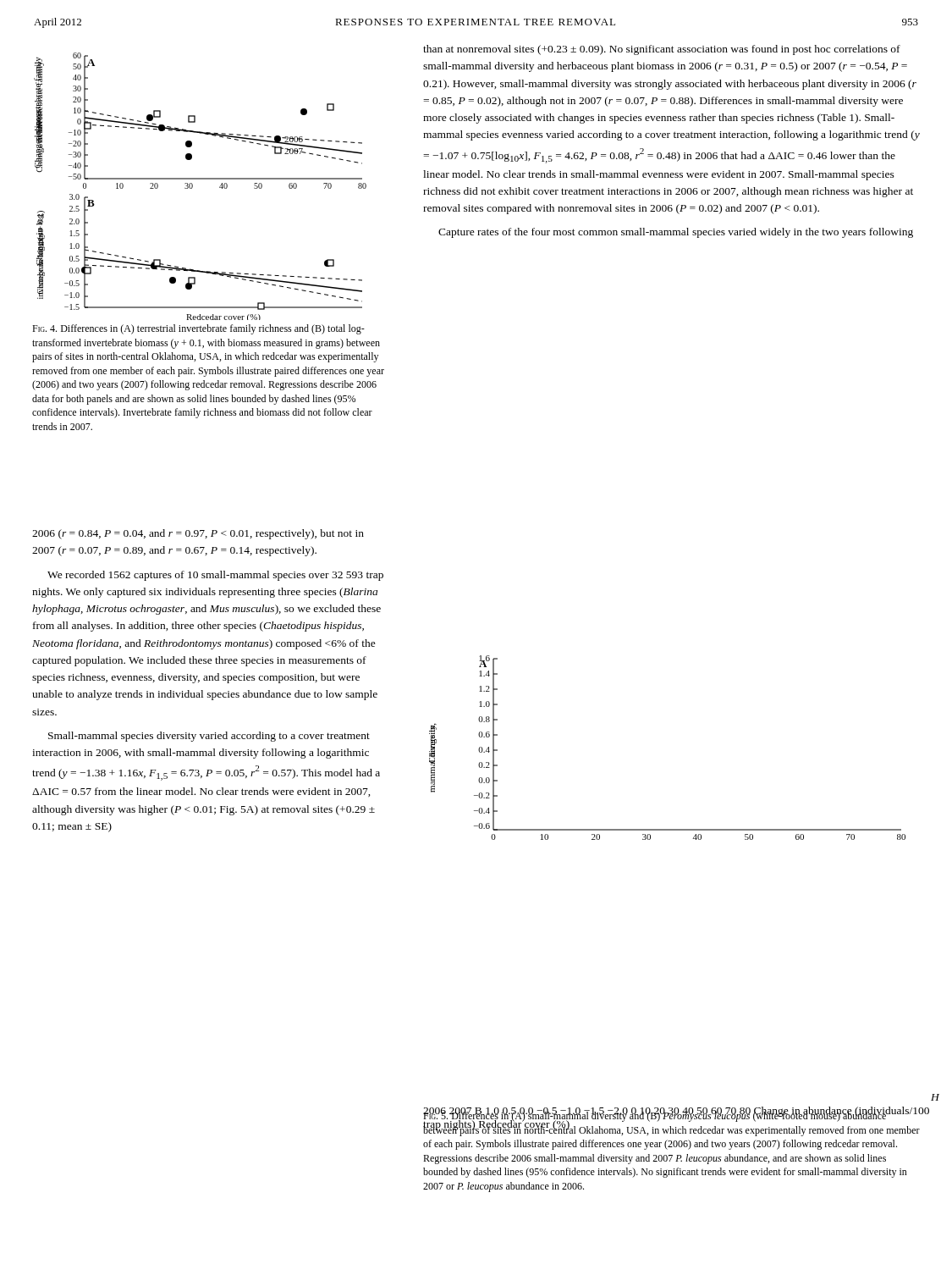This screenshot has width=952, height=1270.
Task: Find the region starting "2006 (r = 0.84, P ="
Action: tap(210, 680)
